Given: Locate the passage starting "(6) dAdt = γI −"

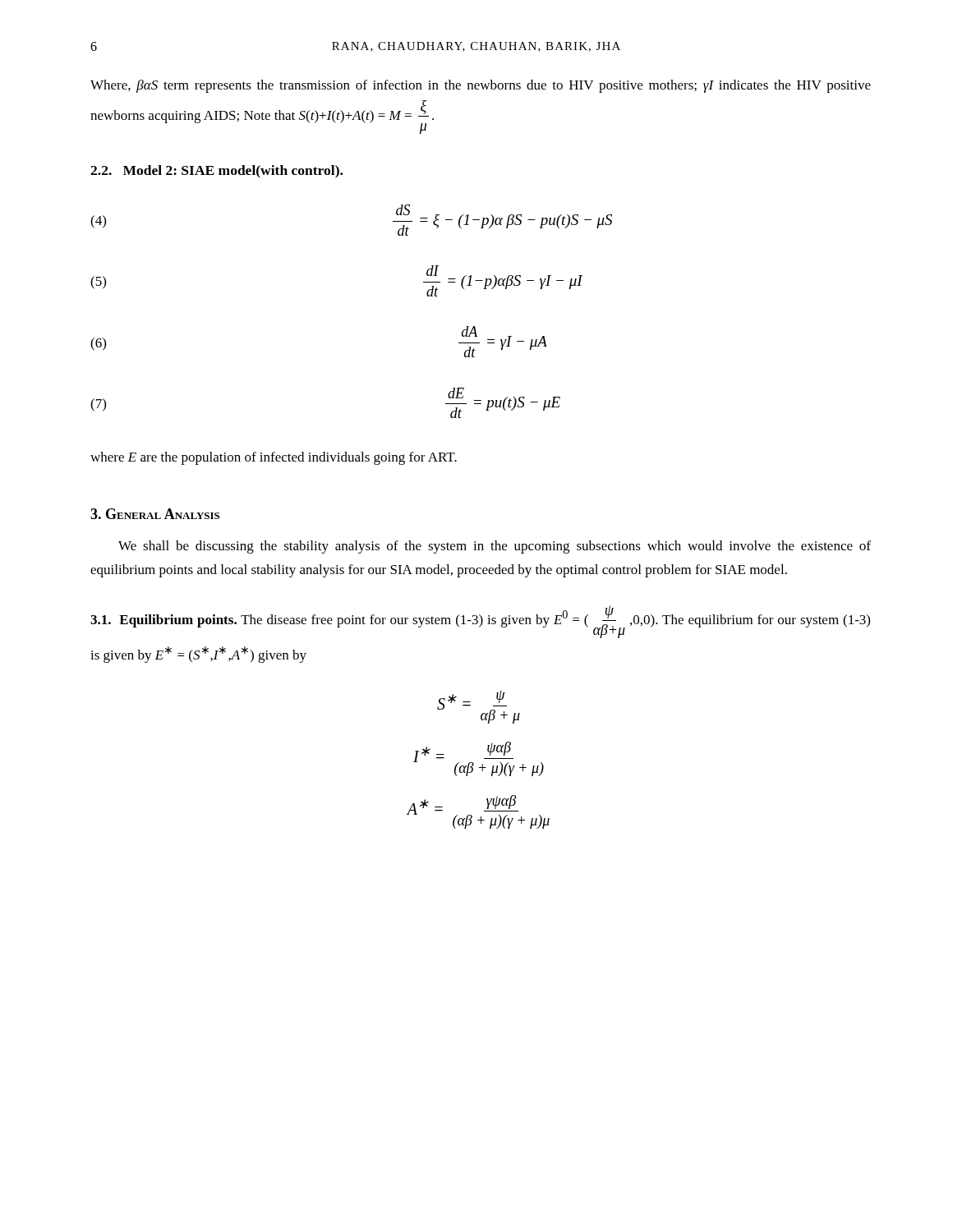Looking at the screenshot, I should click(481, 343).
